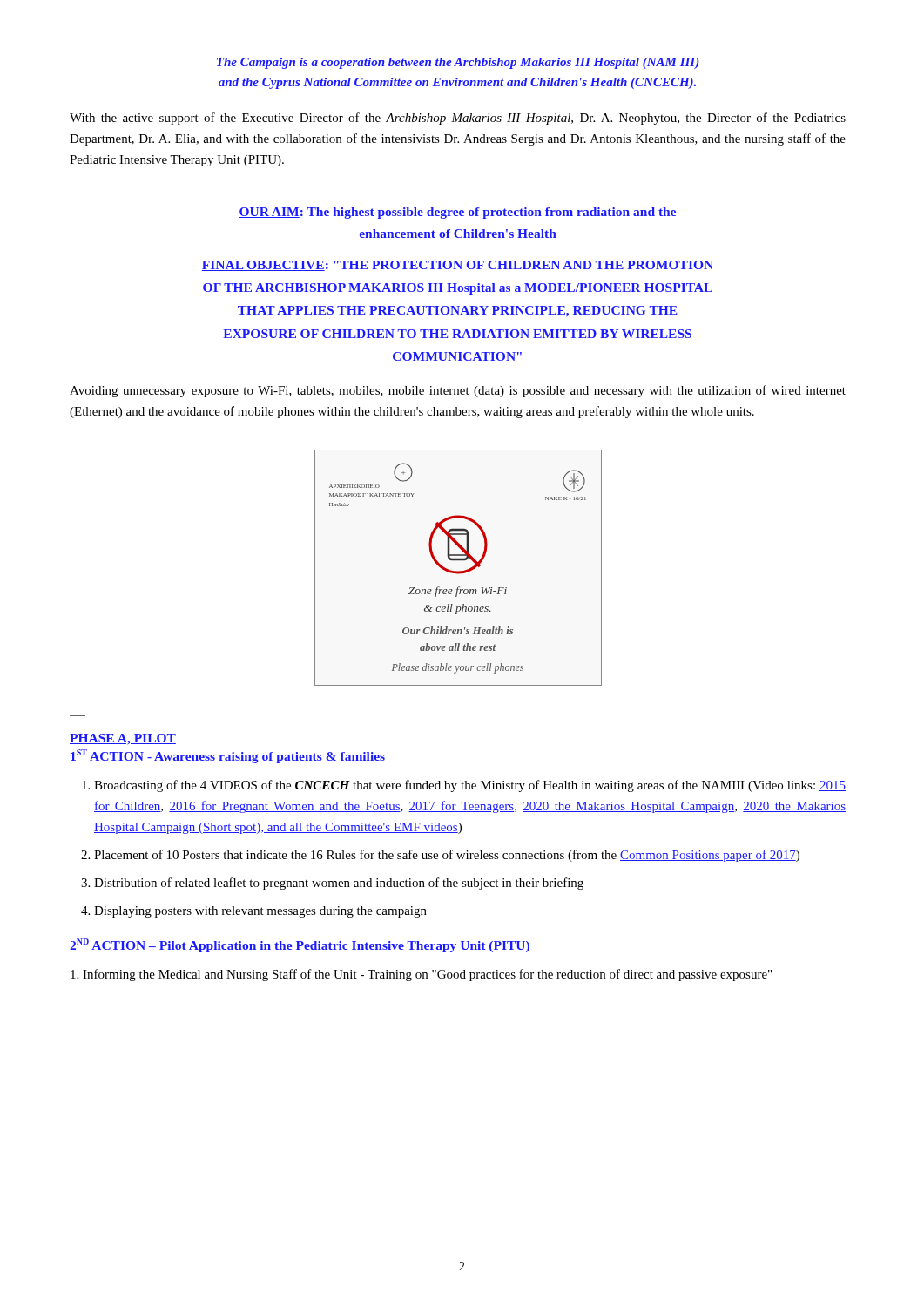Select the block starting "Distribution of related leaflet to"
The width and height of the screenshot is (924, 1307).
[458, 882]
